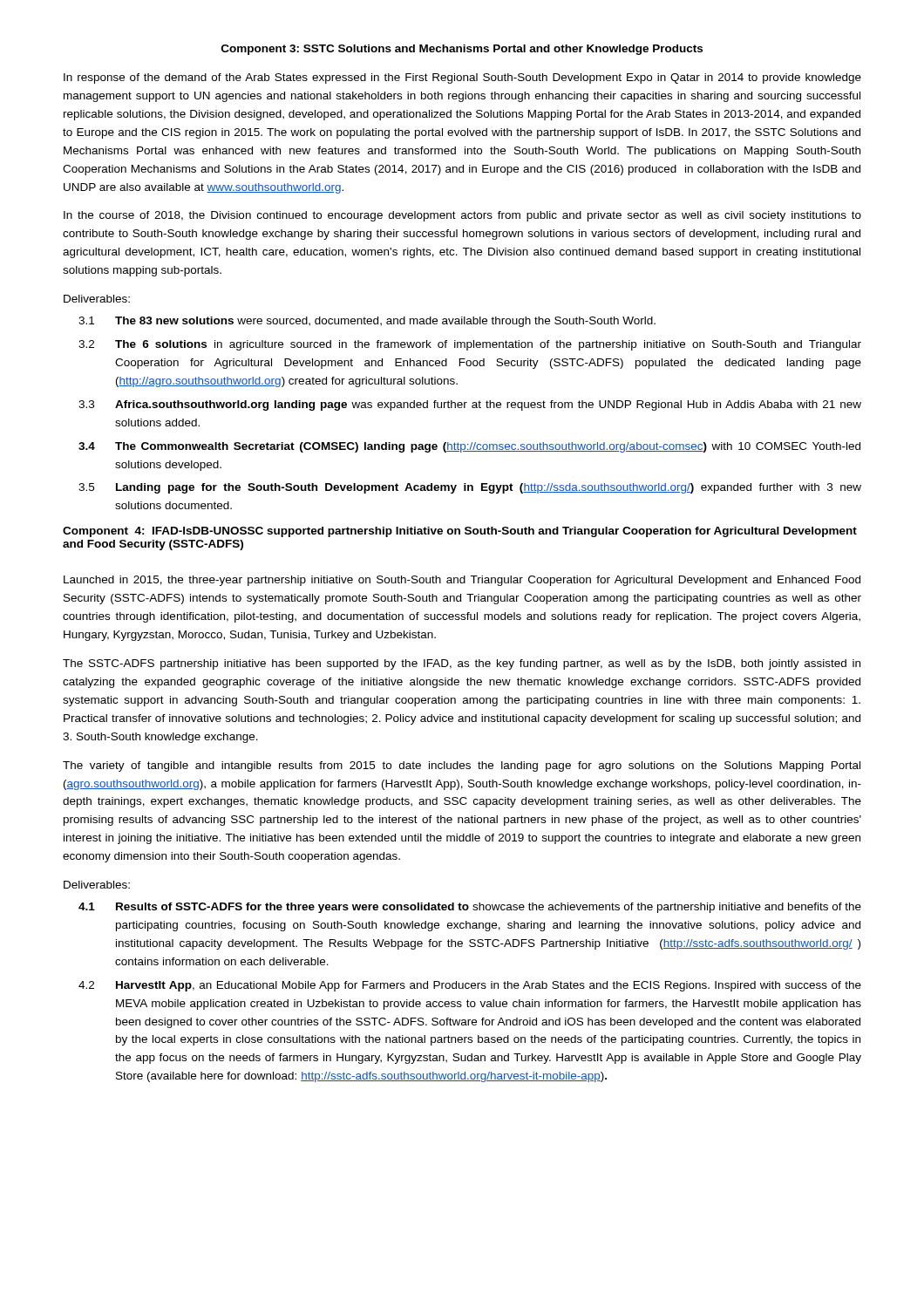Locate the text block containing "Launched in 2015, the three-year"
The image size is (924, 1308).
point(462,608)
